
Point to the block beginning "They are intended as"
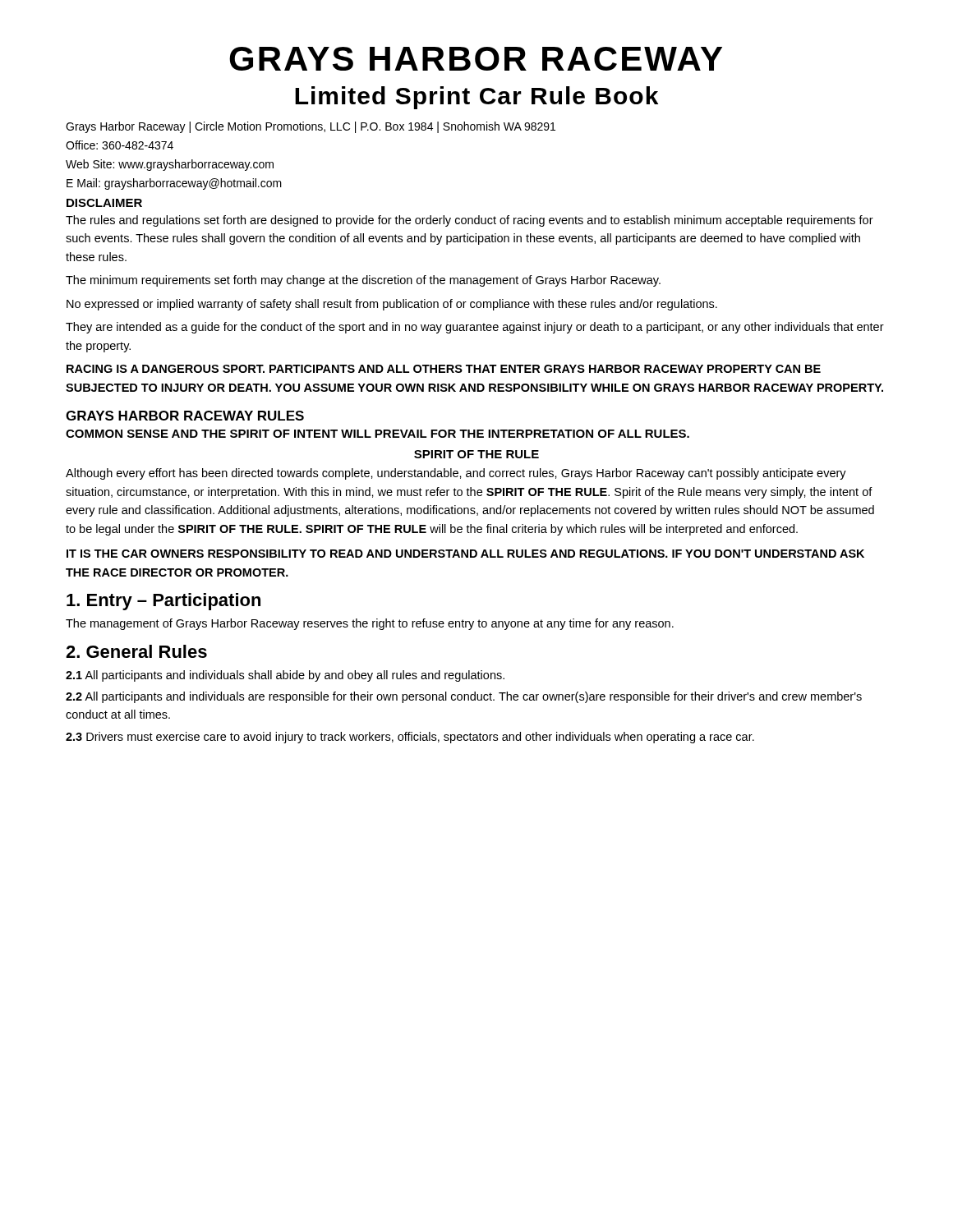[476, 337]
